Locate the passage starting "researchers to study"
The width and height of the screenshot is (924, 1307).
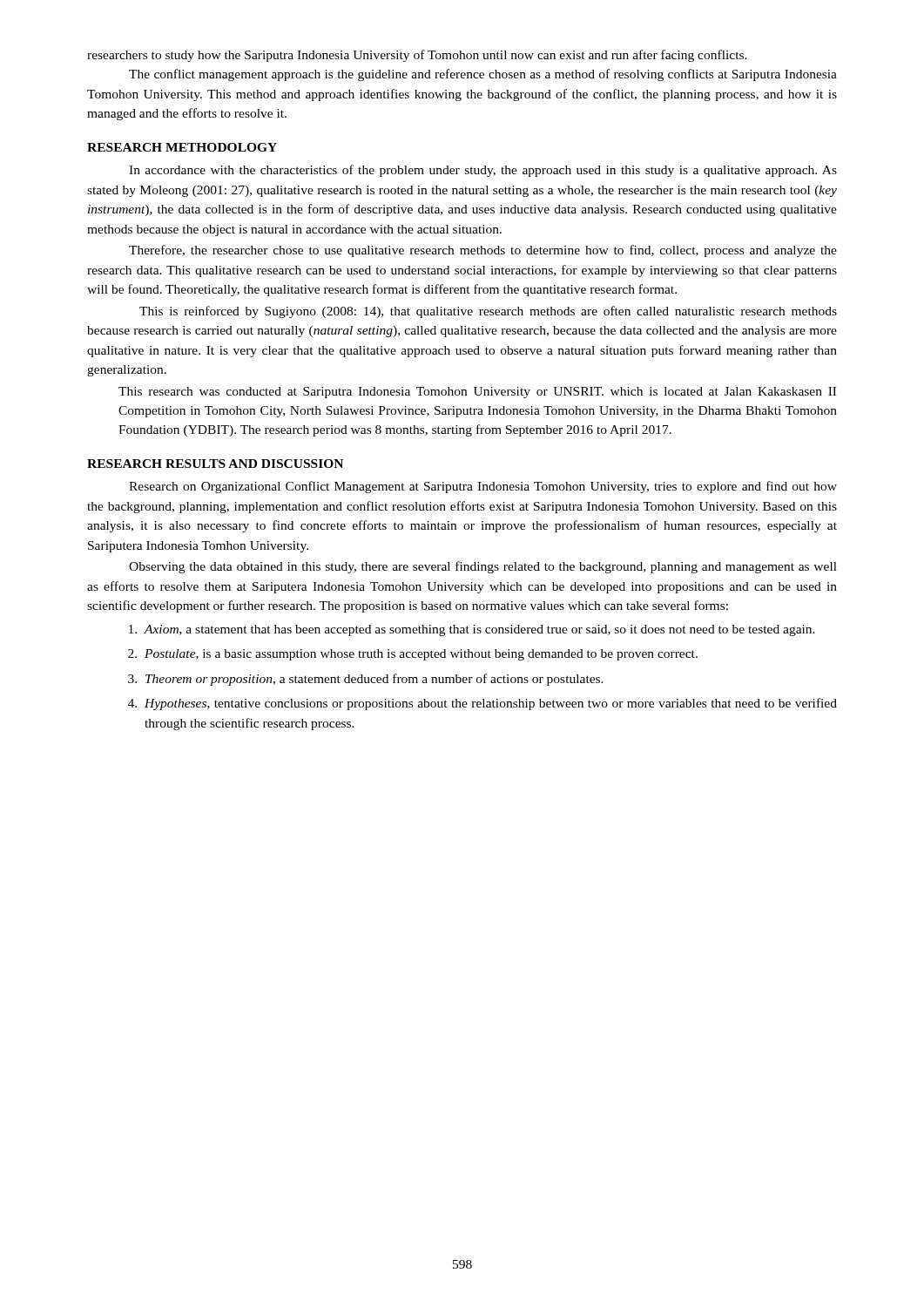click(462, 55)
